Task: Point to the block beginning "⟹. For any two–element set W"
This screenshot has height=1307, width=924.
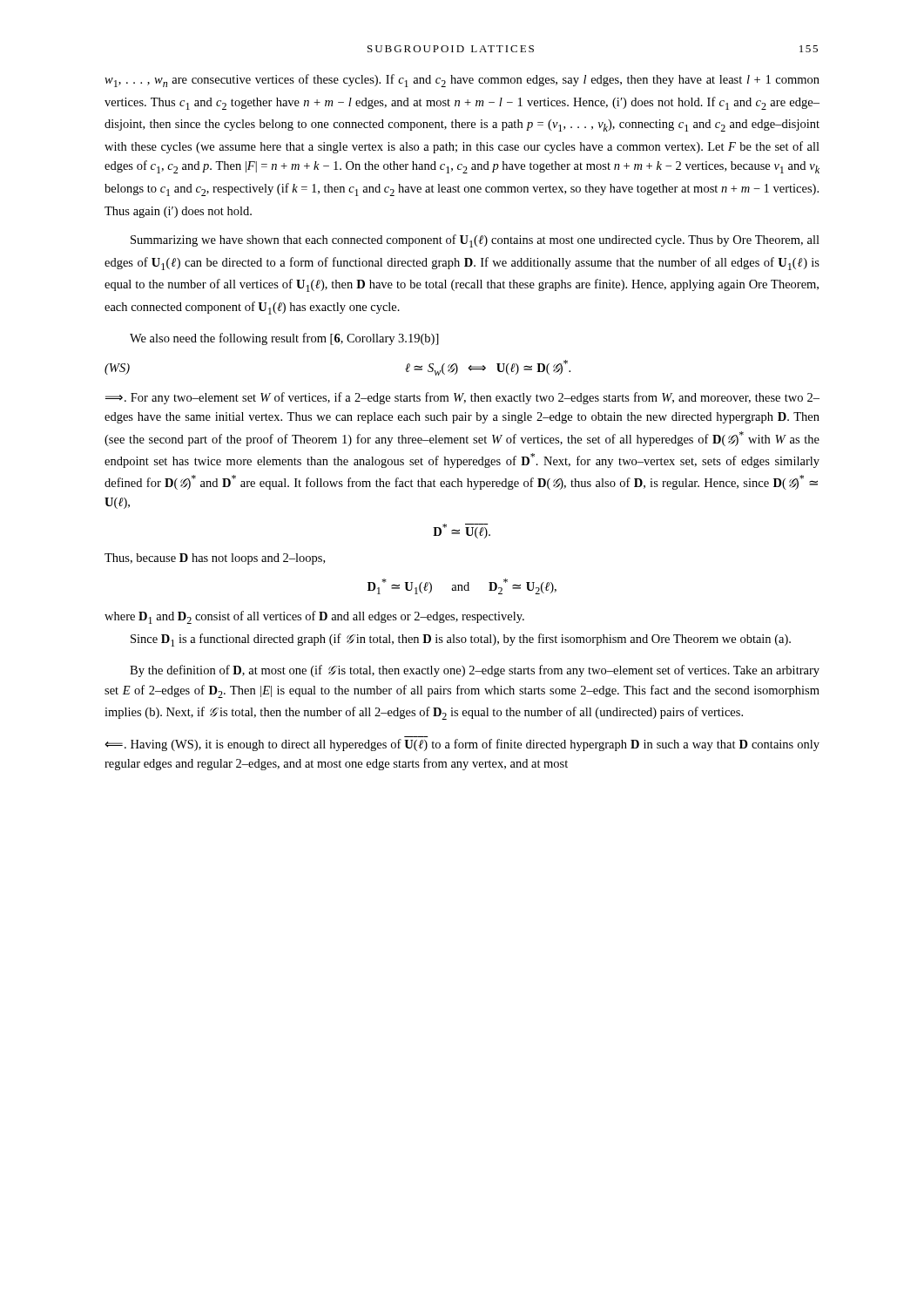Action: click(x=462, y=450)
